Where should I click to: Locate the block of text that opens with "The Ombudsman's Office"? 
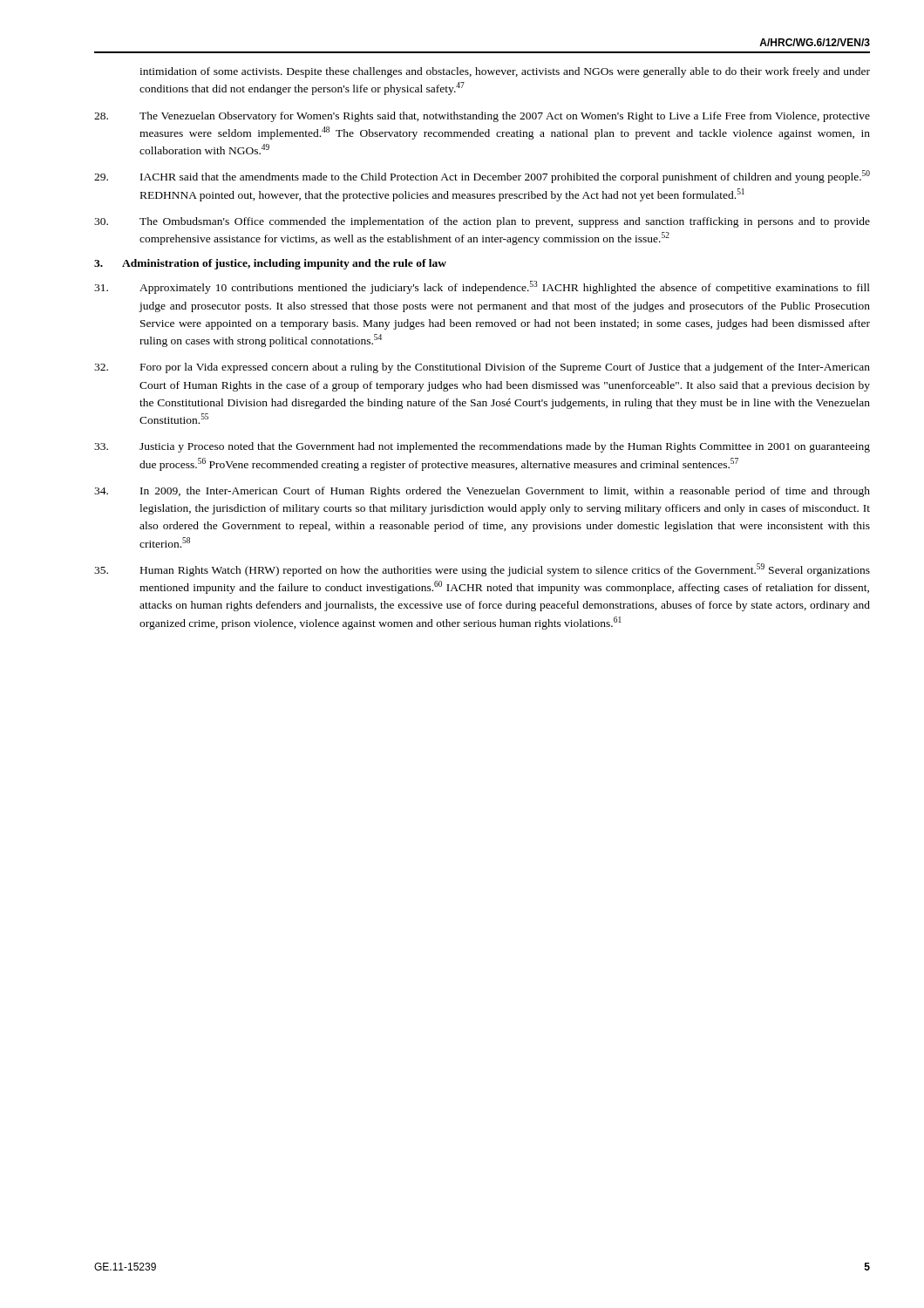(482, 230)
